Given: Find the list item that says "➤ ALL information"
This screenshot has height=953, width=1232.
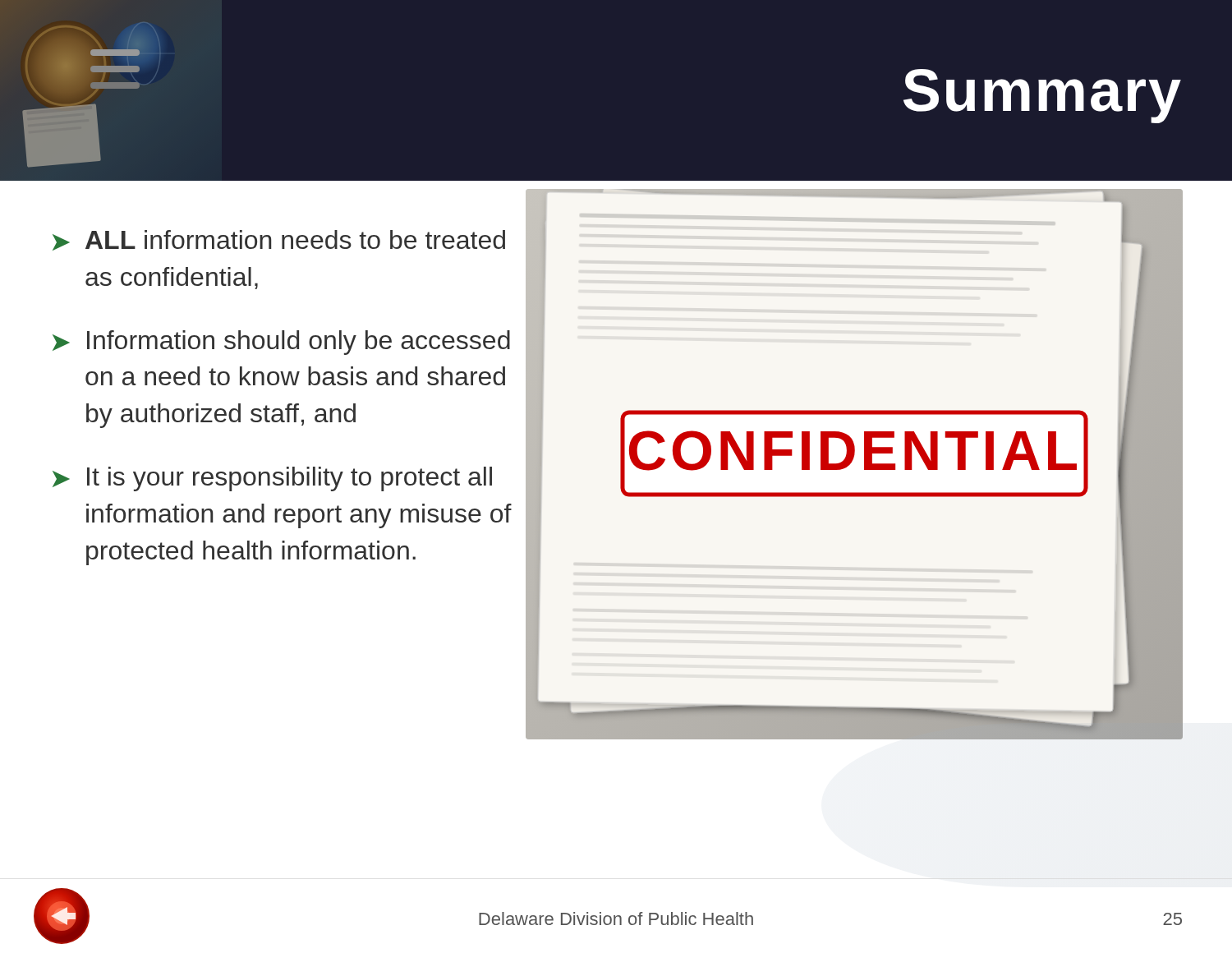Looking at the screenshot, I should click(292, 259).
